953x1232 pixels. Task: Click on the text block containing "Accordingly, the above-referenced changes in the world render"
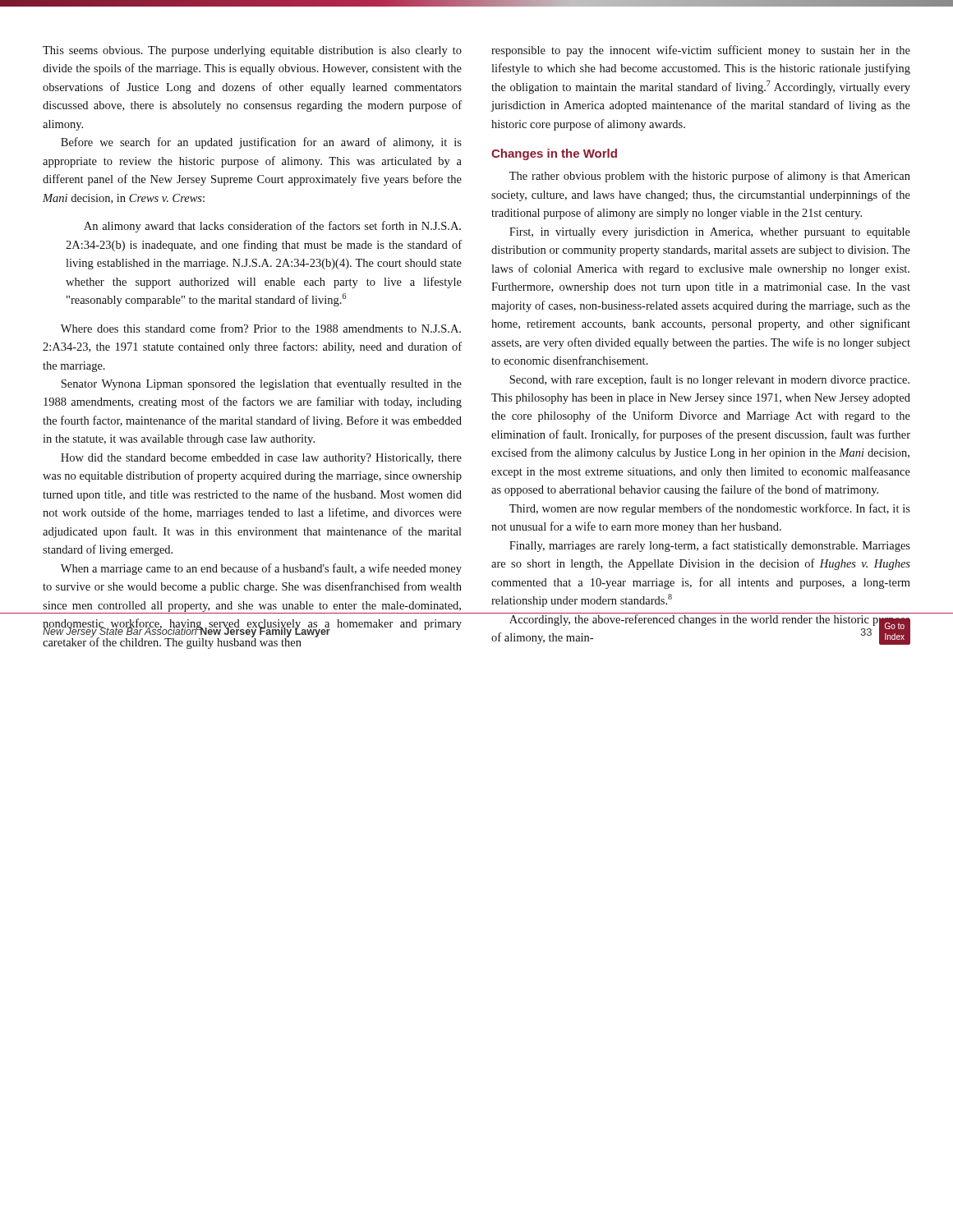[x=701, y=628]
